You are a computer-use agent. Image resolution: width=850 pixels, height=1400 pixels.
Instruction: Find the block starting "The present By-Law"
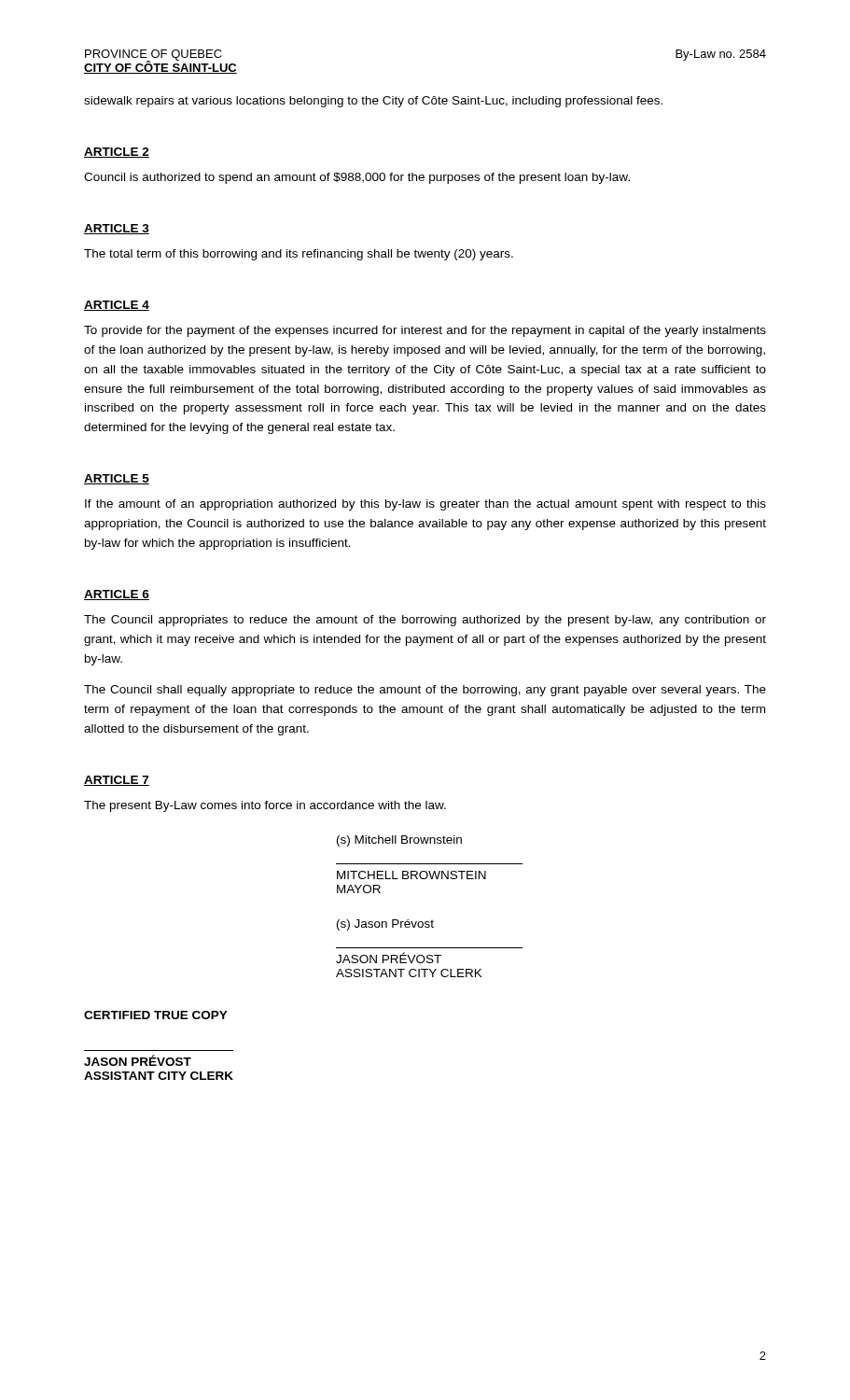coord(265,805)
